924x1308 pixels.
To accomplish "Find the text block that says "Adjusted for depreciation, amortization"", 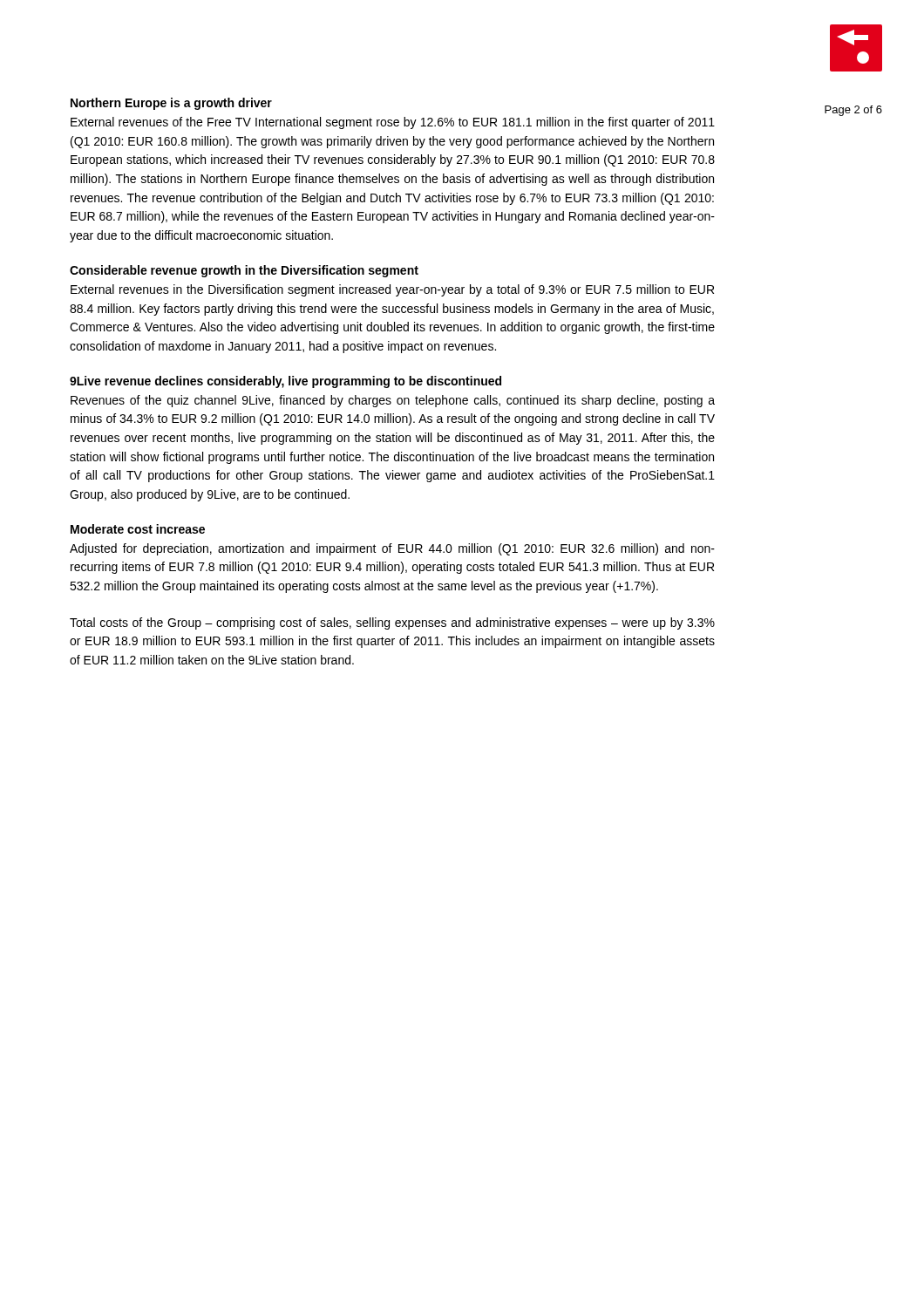I will [x=392, y=567].
